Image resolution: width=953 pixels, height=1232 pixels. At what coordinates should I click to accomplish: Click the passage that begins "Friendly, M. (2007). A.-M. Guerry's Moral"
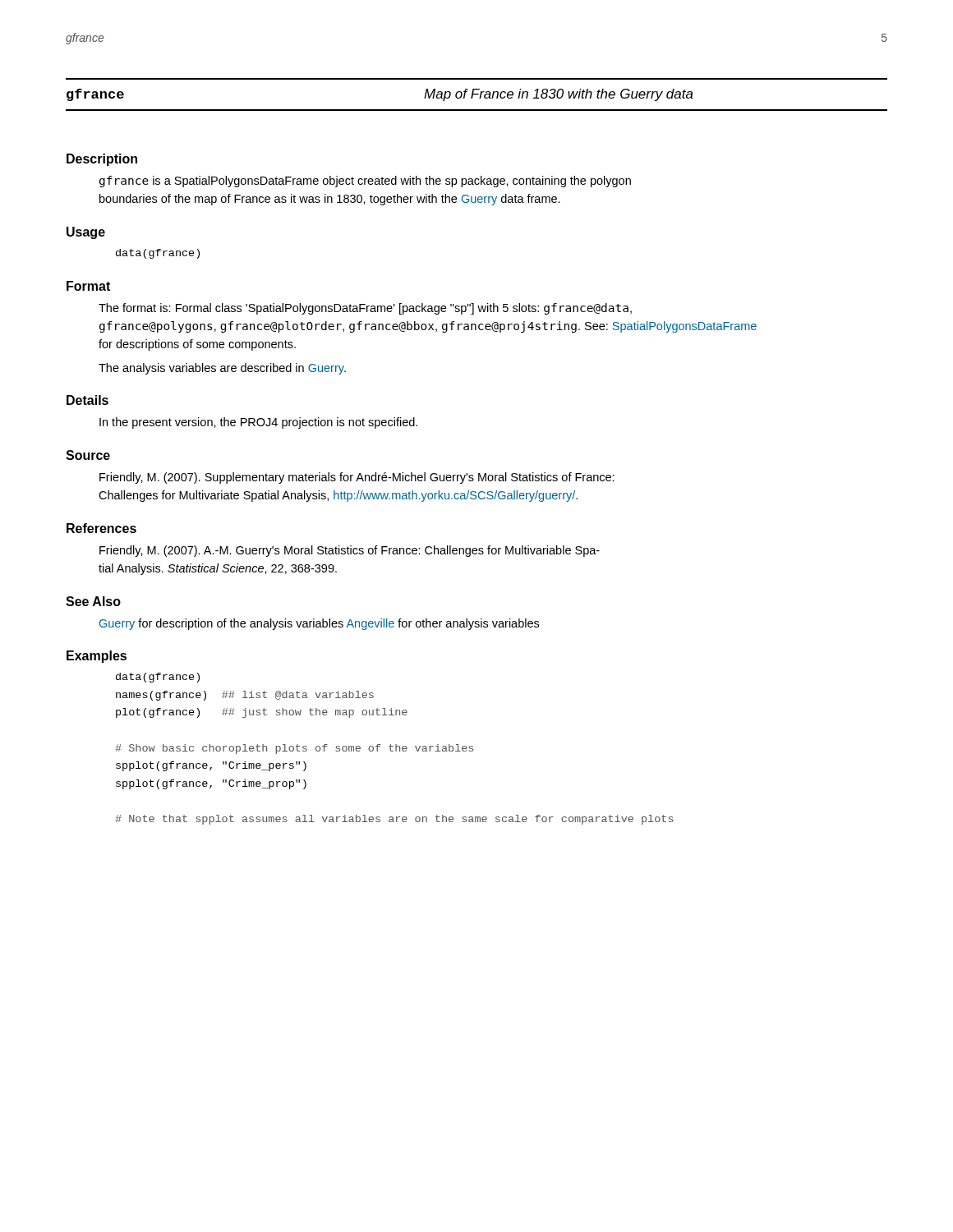(x=349, y=559)
